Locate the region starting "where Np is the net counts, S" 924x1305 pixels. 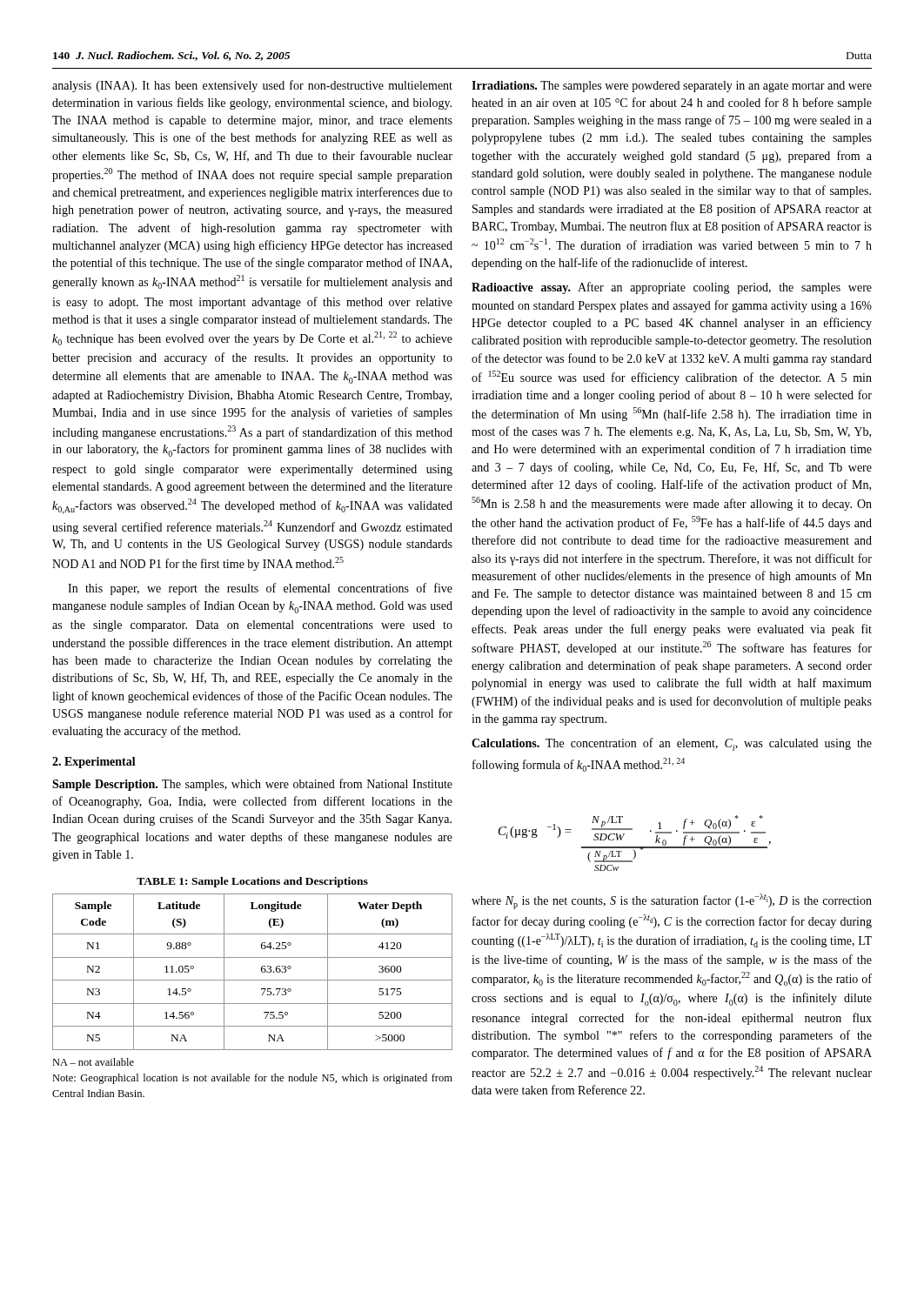pyautogui.click(x=672, y=995)
